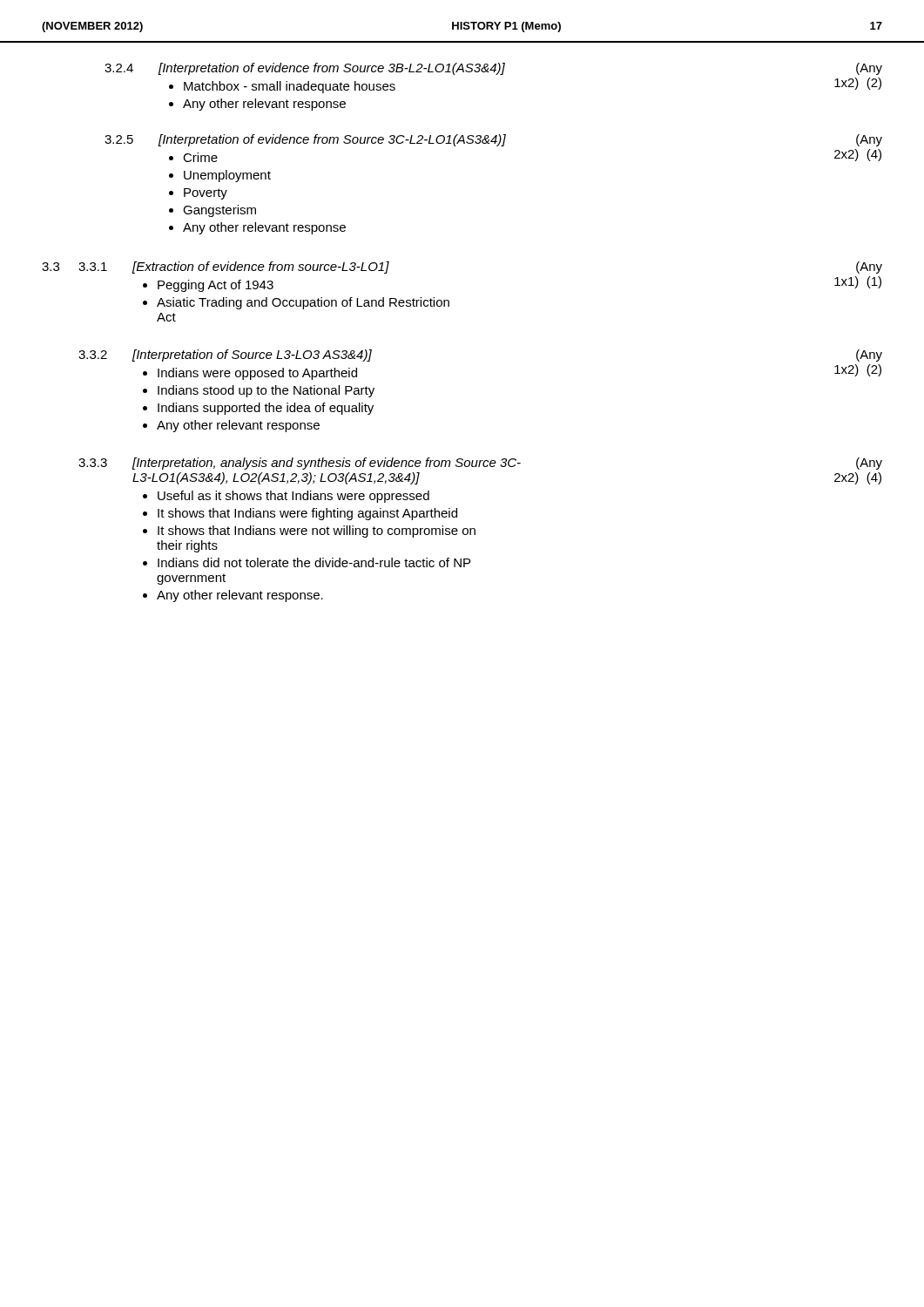The image size is (924, 1307).
Task: Point to the block beginning "2.5 [Interpretation of evidence from Source 3C-L2-LO1(AS3&4)]"
Action: click(493, 140)
